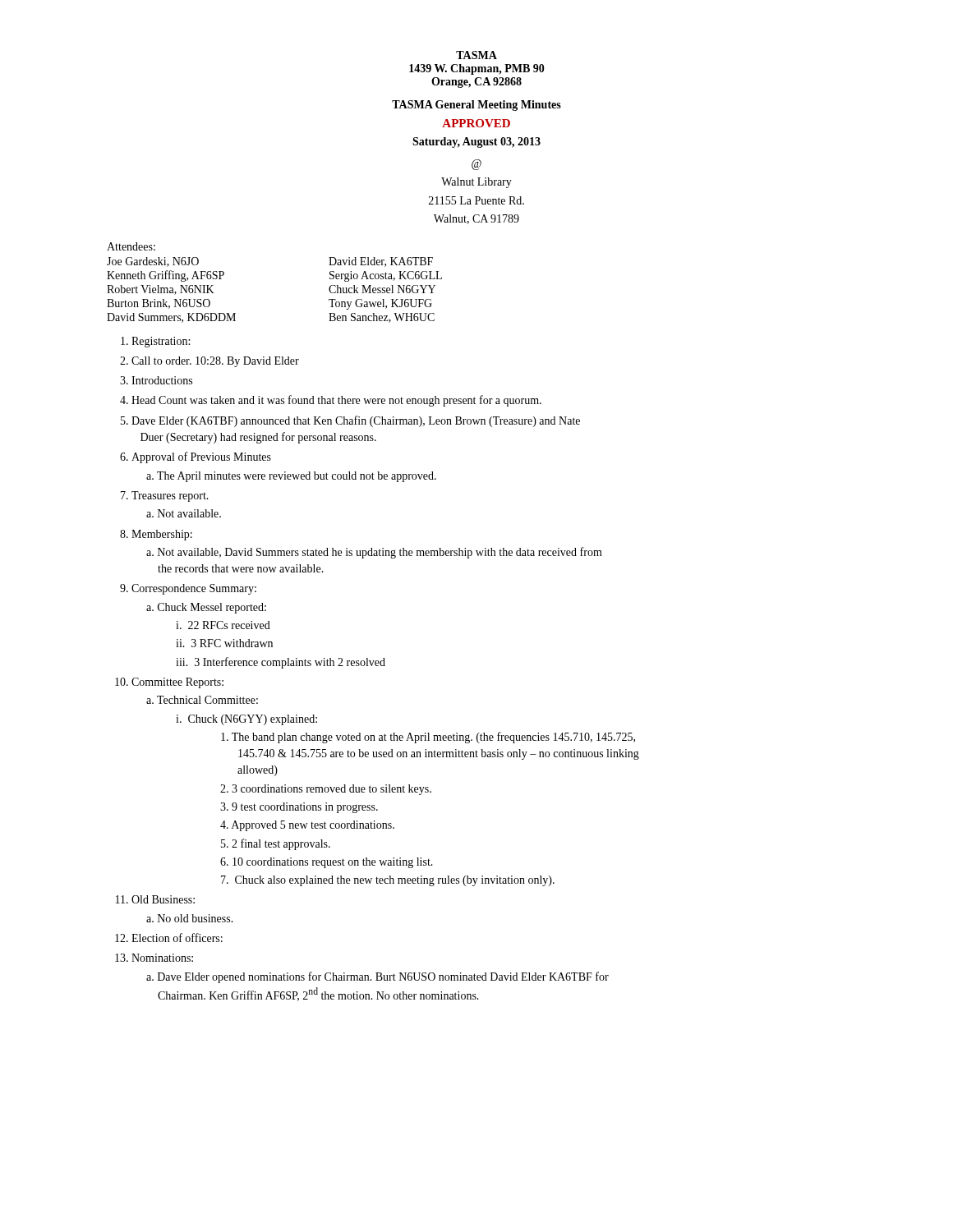Click the passage that begins "Committee Reports: a. Technical Committee:"

[177, 683]
